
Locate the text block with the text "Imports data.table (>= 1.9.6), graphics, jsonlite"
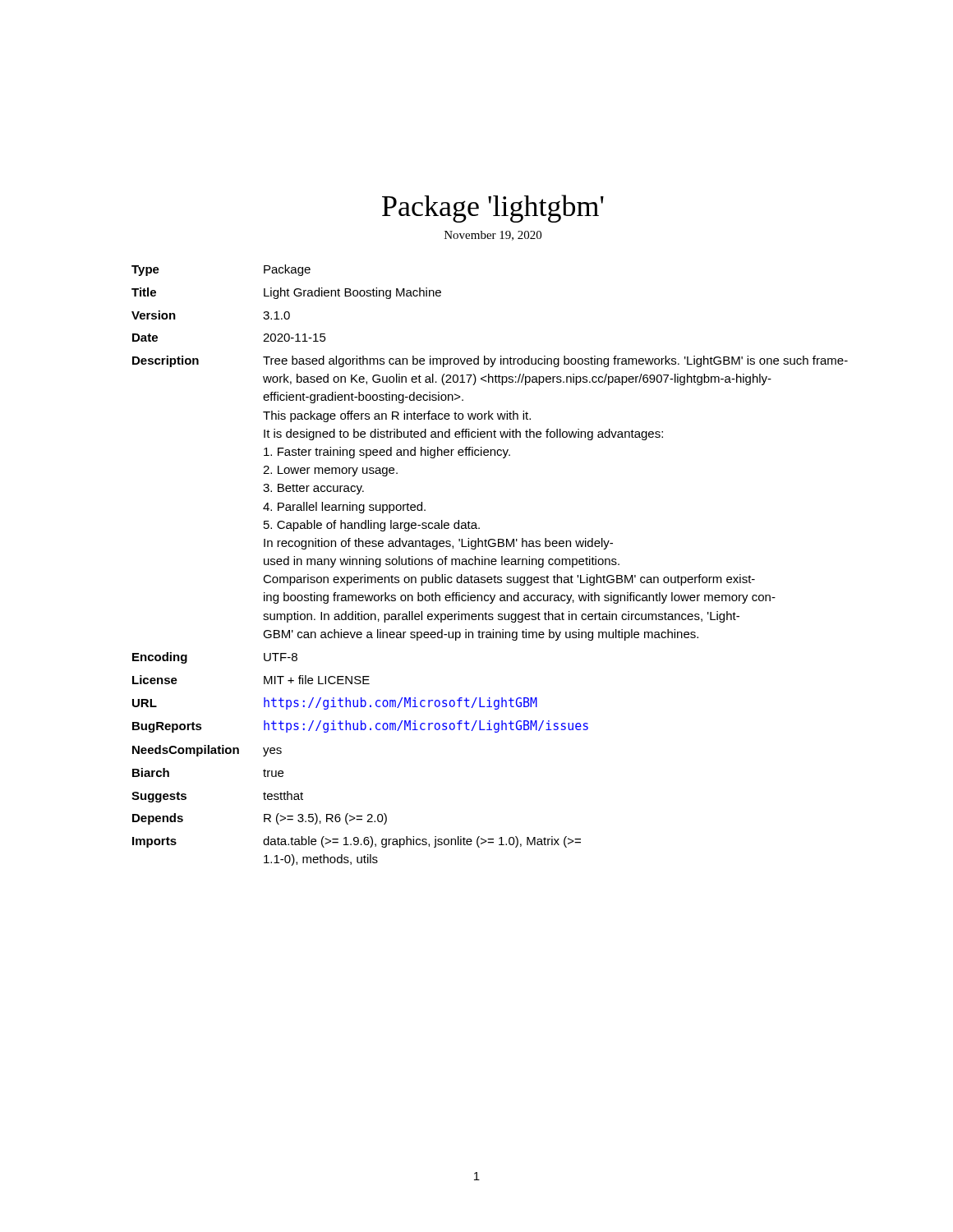click(x=493, y=850)
